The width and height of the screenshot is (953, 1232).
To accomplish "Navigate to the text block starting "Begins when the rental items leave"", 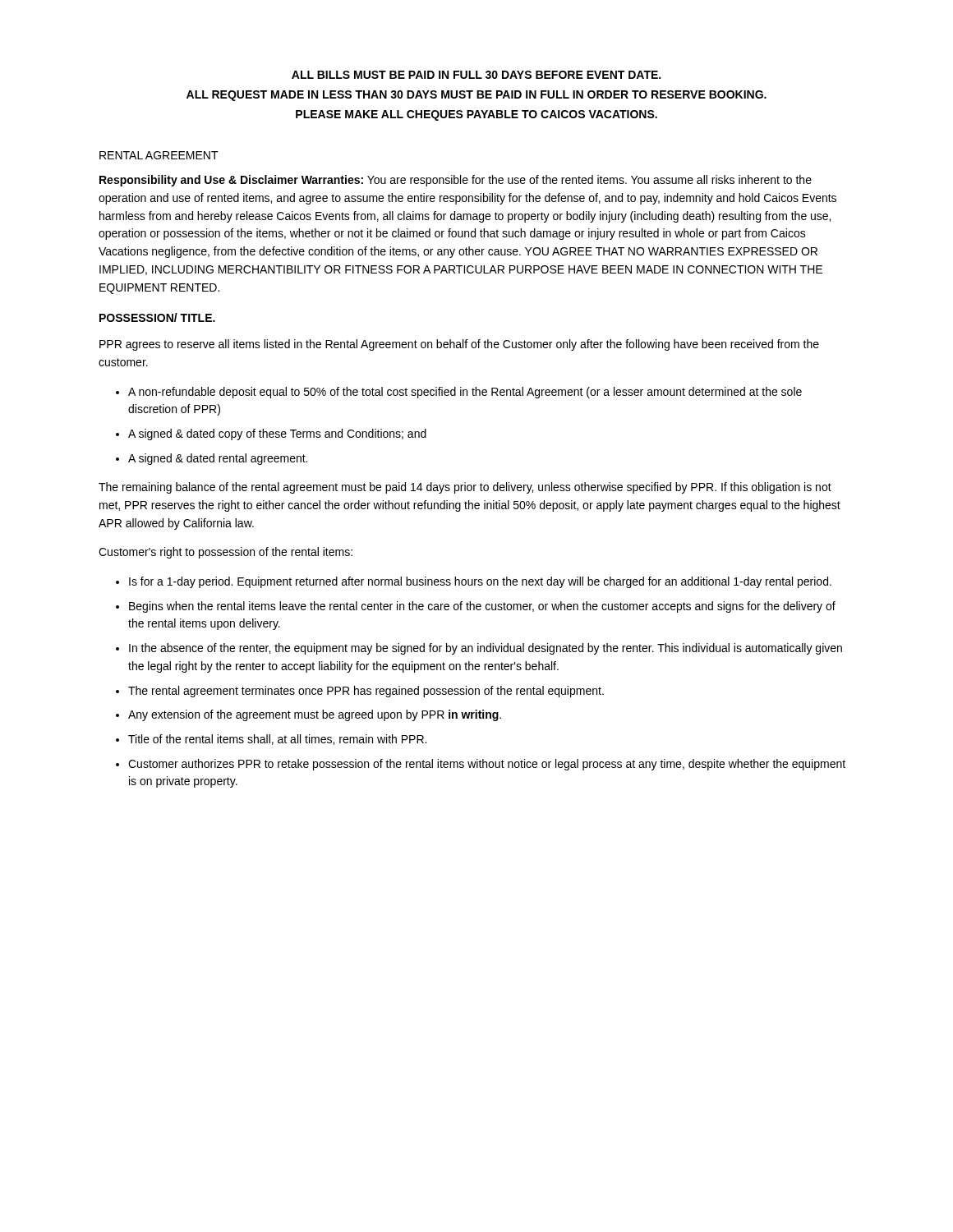I will (x=482, y=615).
